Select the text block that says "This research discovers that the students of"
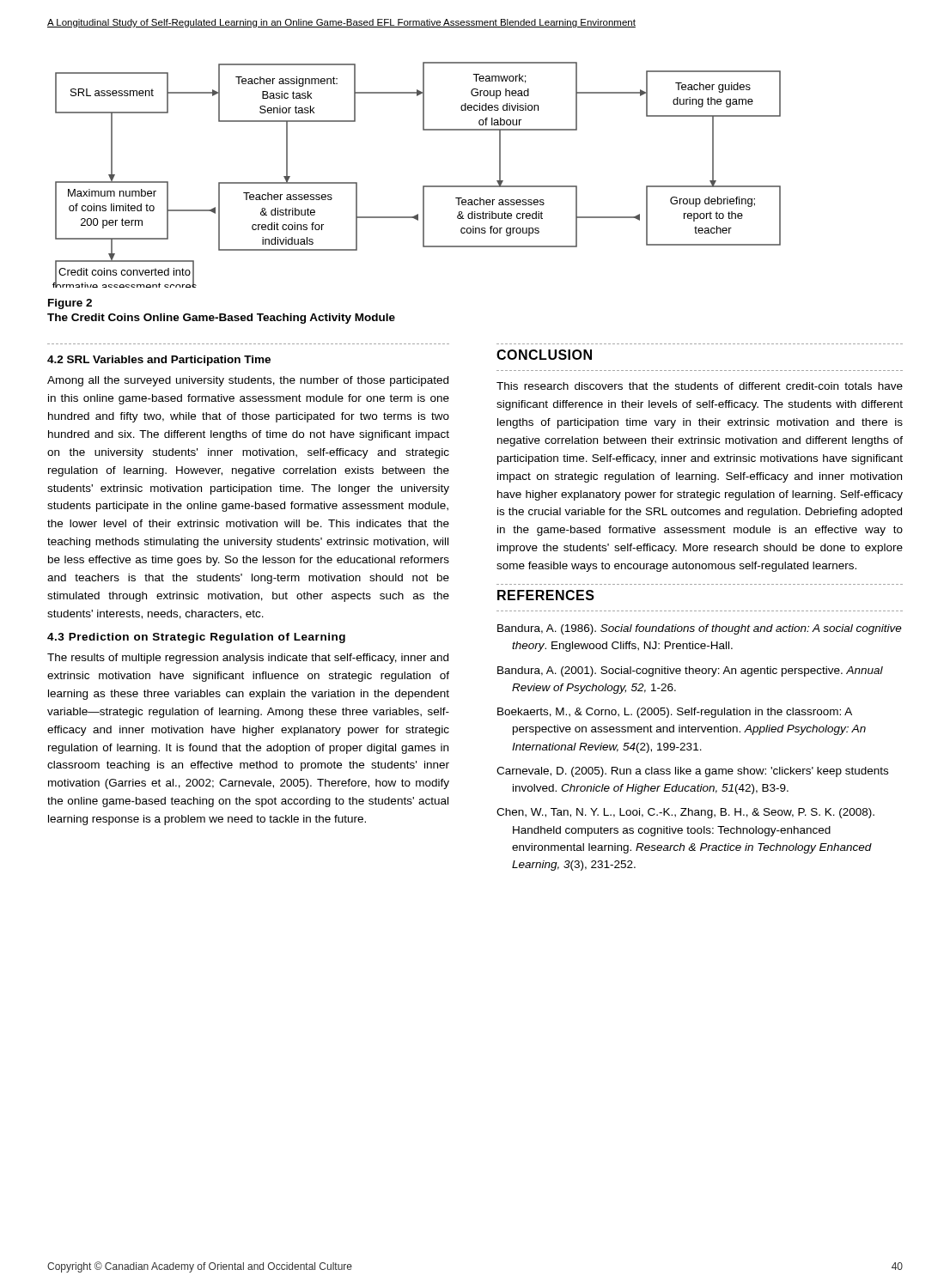This screenshot has height=1288, width=950. point(700,477)
